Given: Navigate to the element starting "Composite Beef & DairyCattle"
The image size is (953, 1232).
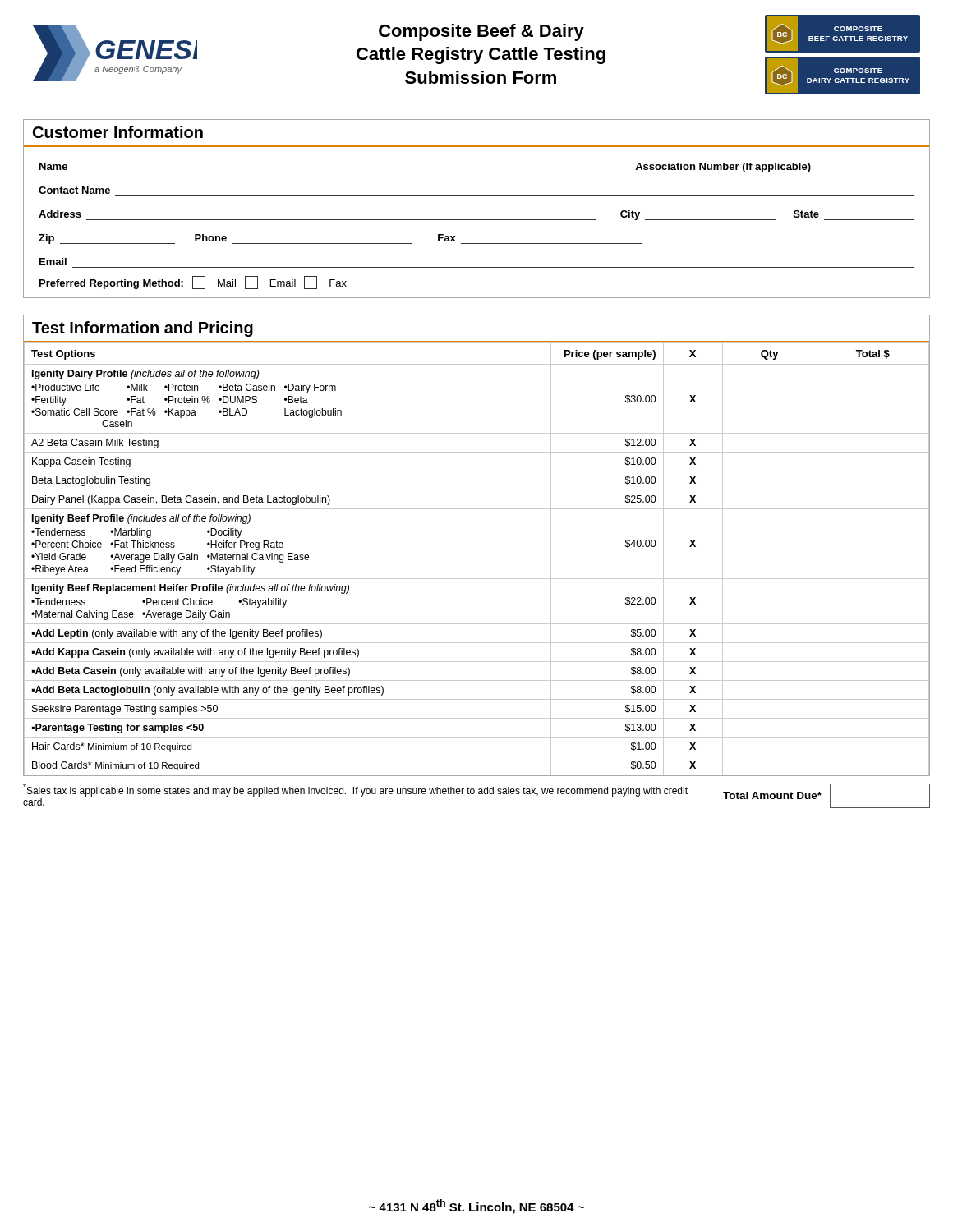Looking at the screenshot, I should 481,55.
